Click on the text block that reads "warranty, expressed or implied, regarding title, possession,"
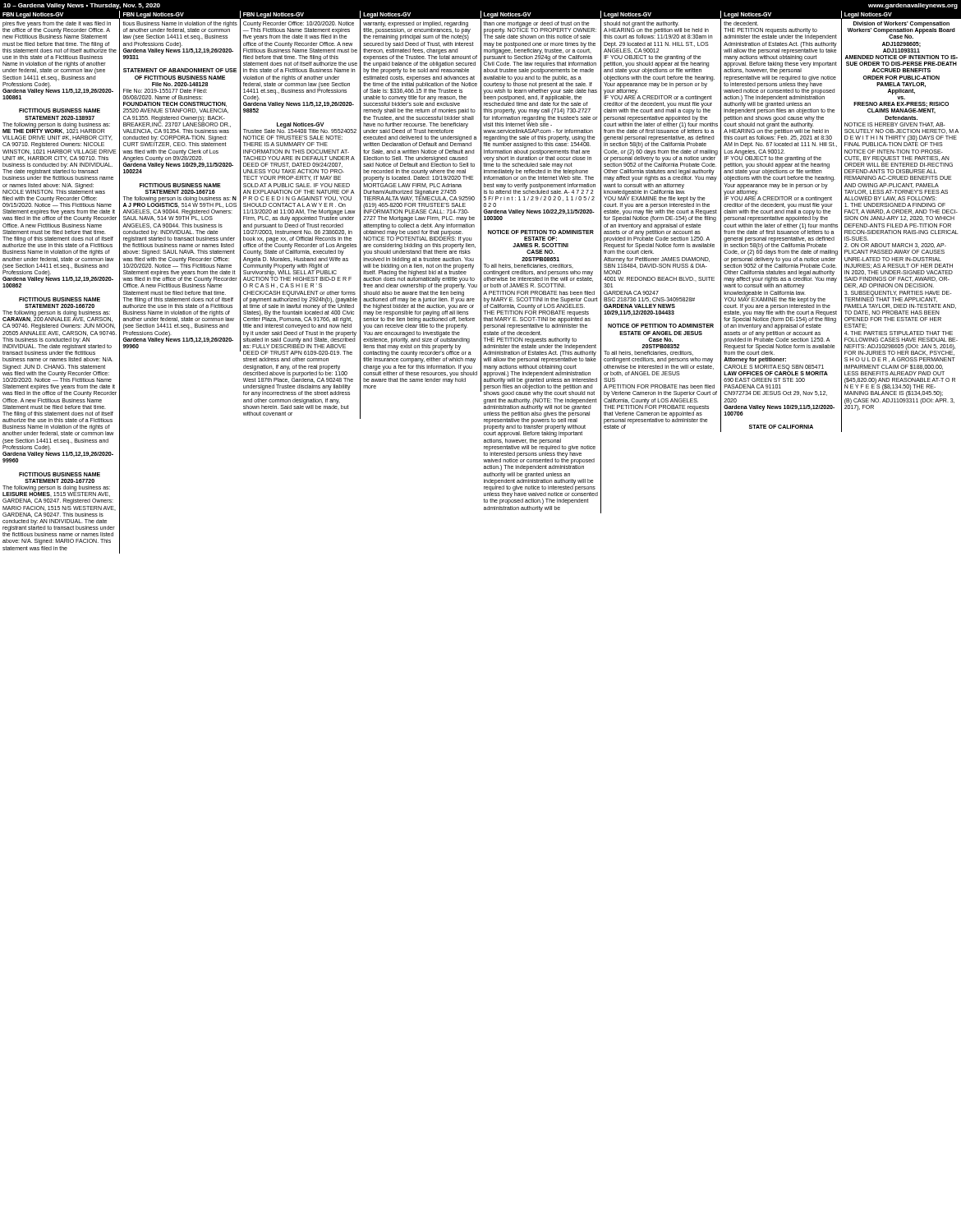This screenshot has width=961, height=1232. (420, 205)
